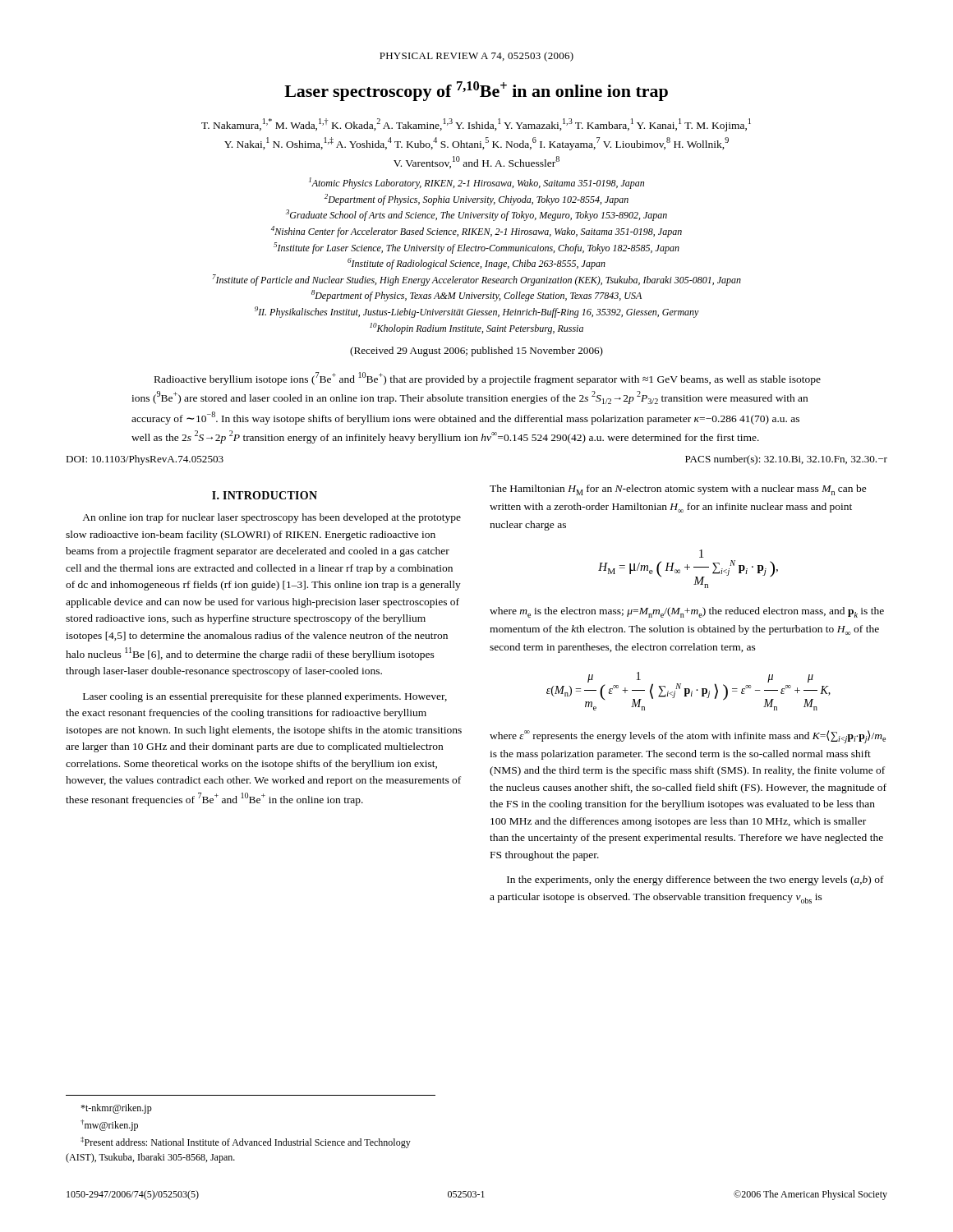Navigate to the block starting "1Atomic Physics Laboratory,"
This screenshot has height=1232, width=953.
click(x=476, y=255)
